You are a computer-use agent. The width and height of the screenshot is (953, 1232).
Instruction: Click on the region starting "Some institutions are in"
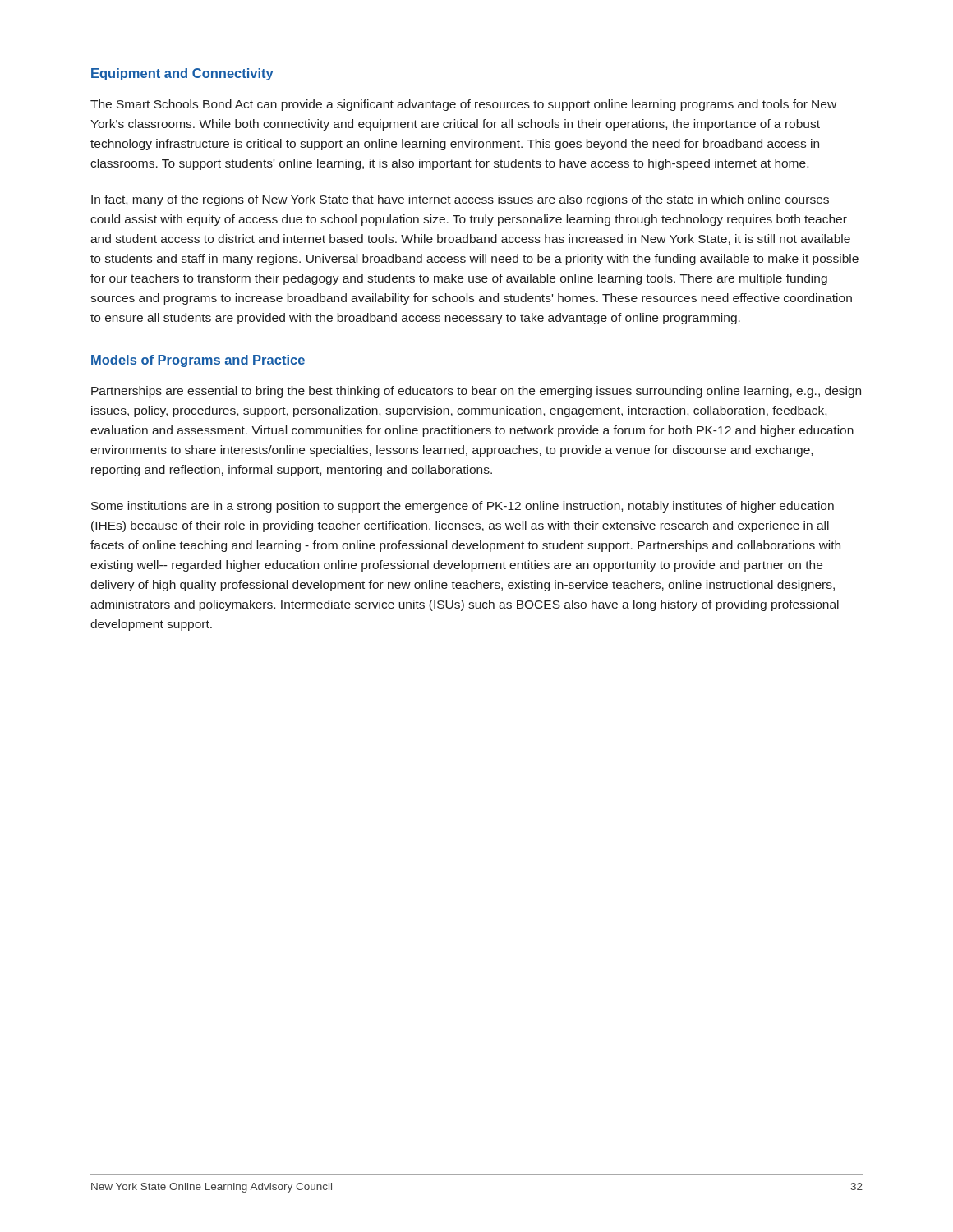(466, 565)
